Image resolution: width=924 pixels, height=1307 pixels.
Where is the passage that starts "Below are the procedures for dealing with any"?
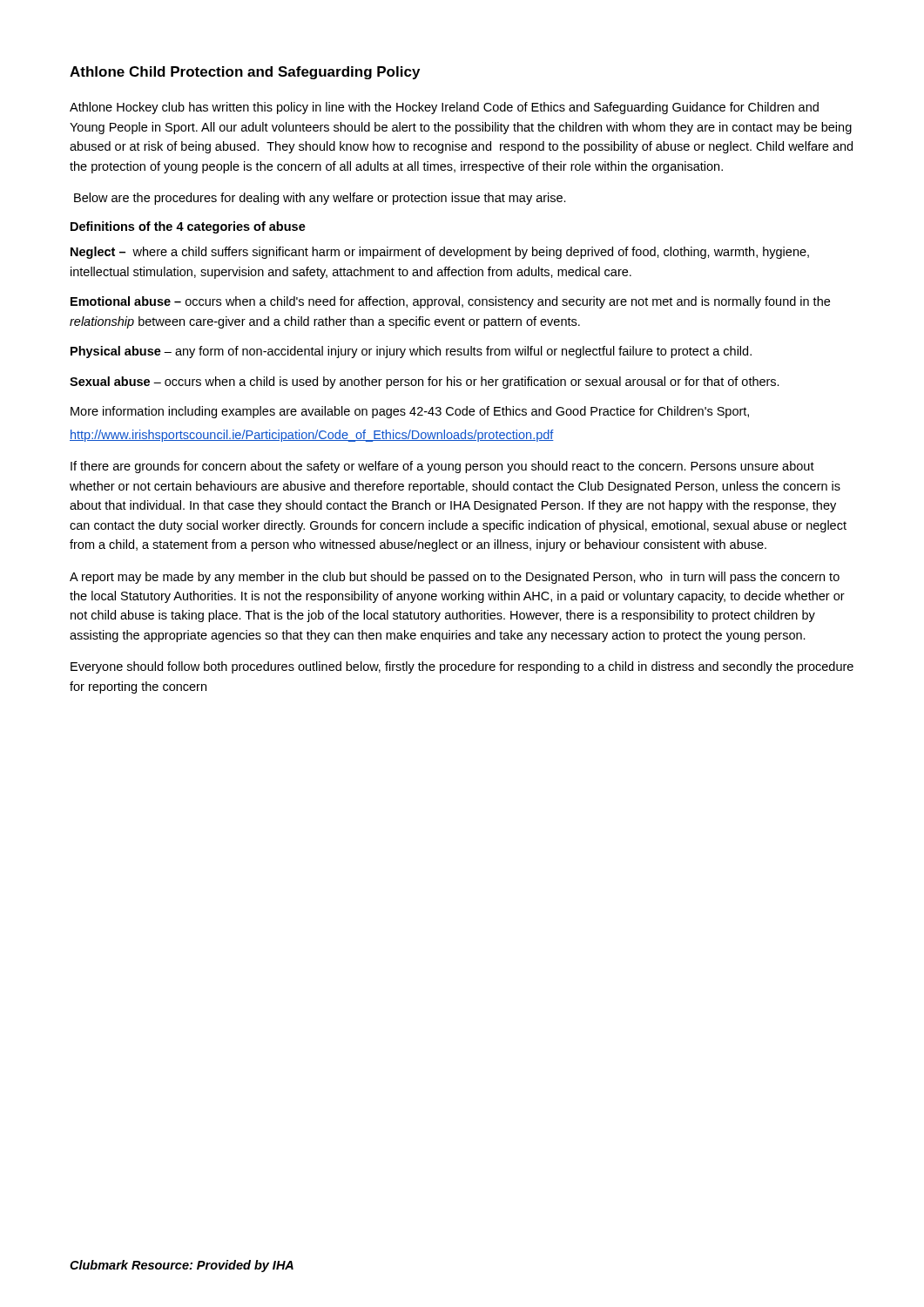point(318,198)
